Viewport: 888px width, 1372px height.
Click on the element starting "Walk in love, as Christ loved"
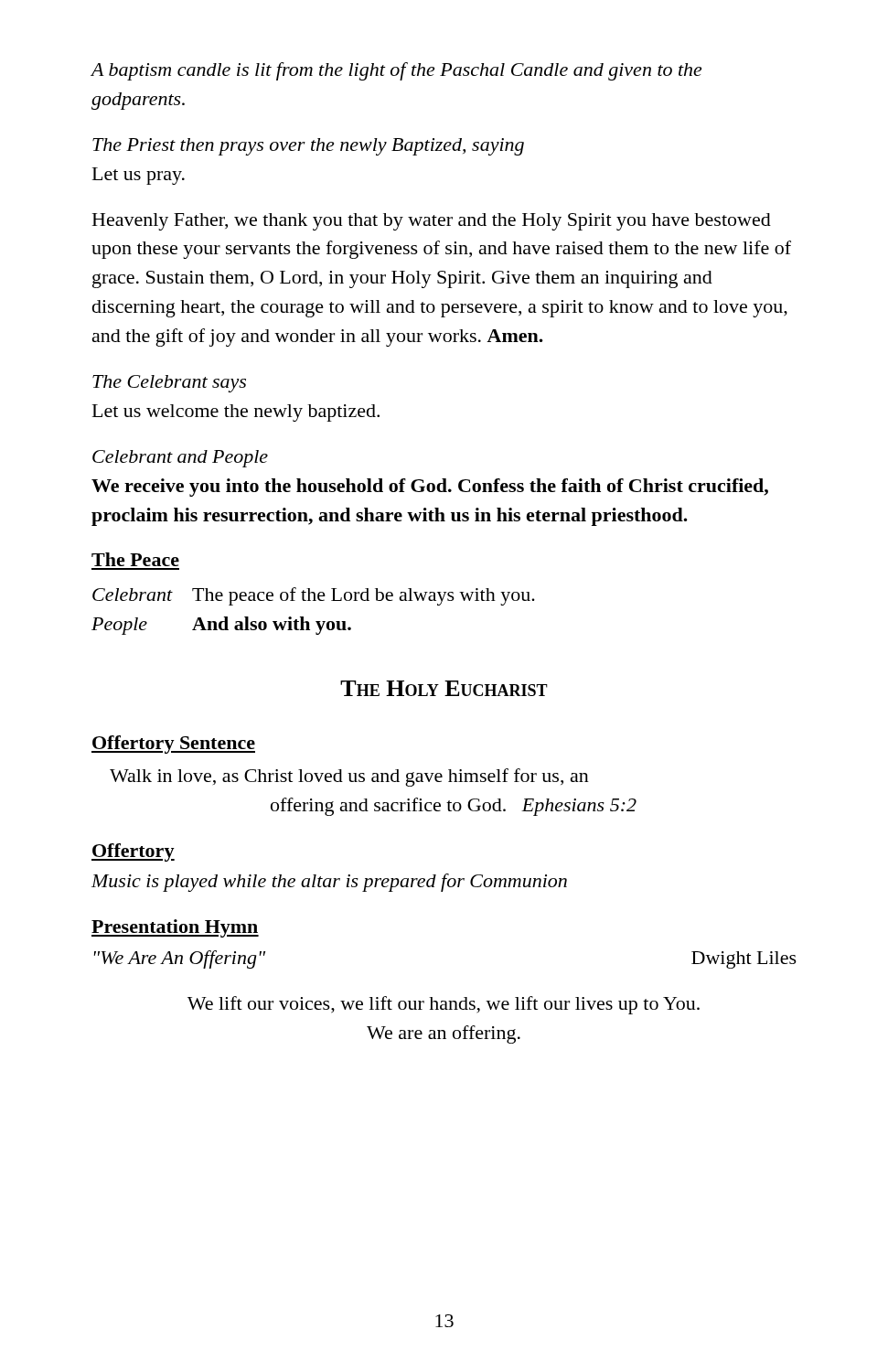click(453, 791)
